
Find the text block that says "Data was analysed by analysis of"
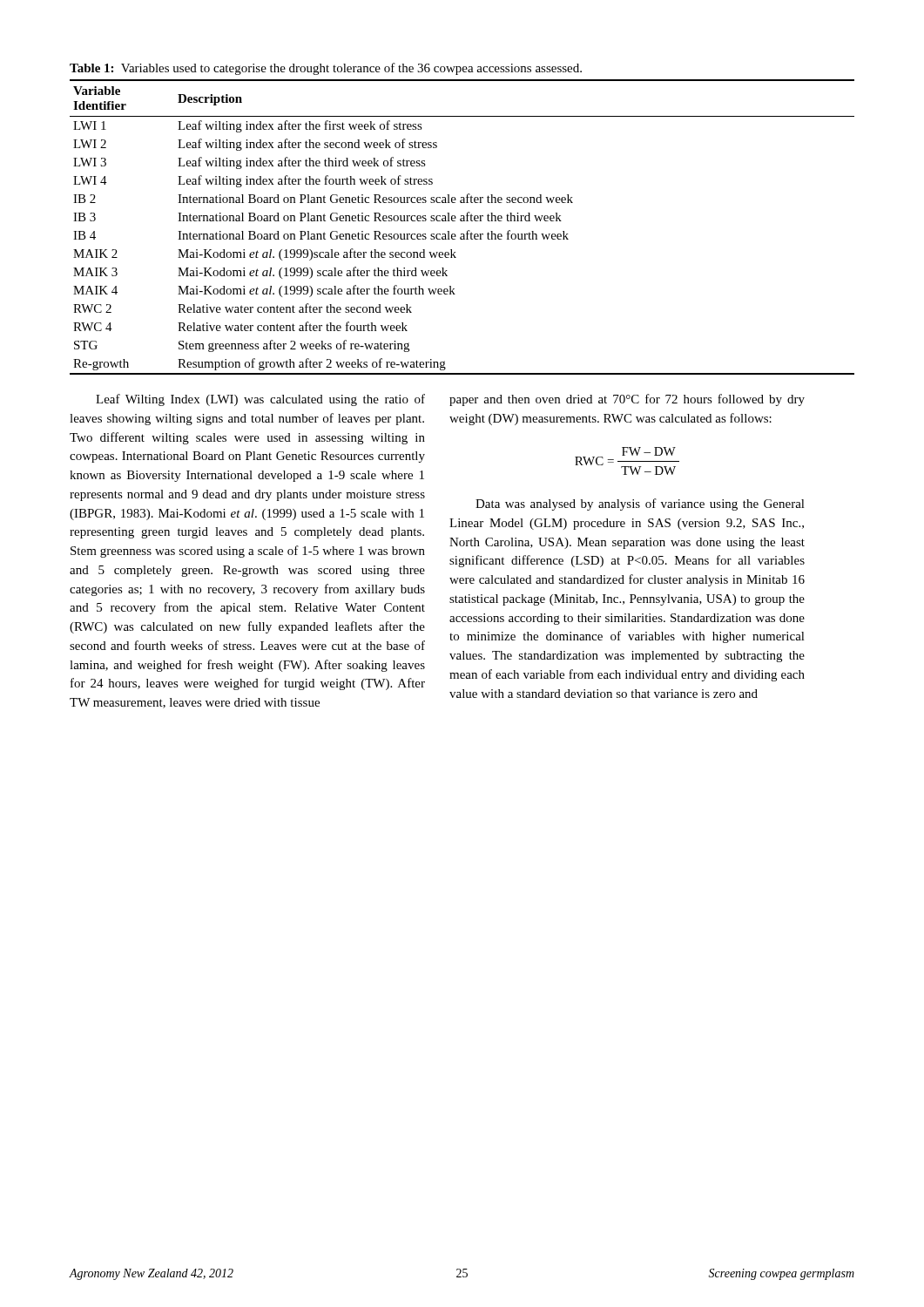click(627, 599)
